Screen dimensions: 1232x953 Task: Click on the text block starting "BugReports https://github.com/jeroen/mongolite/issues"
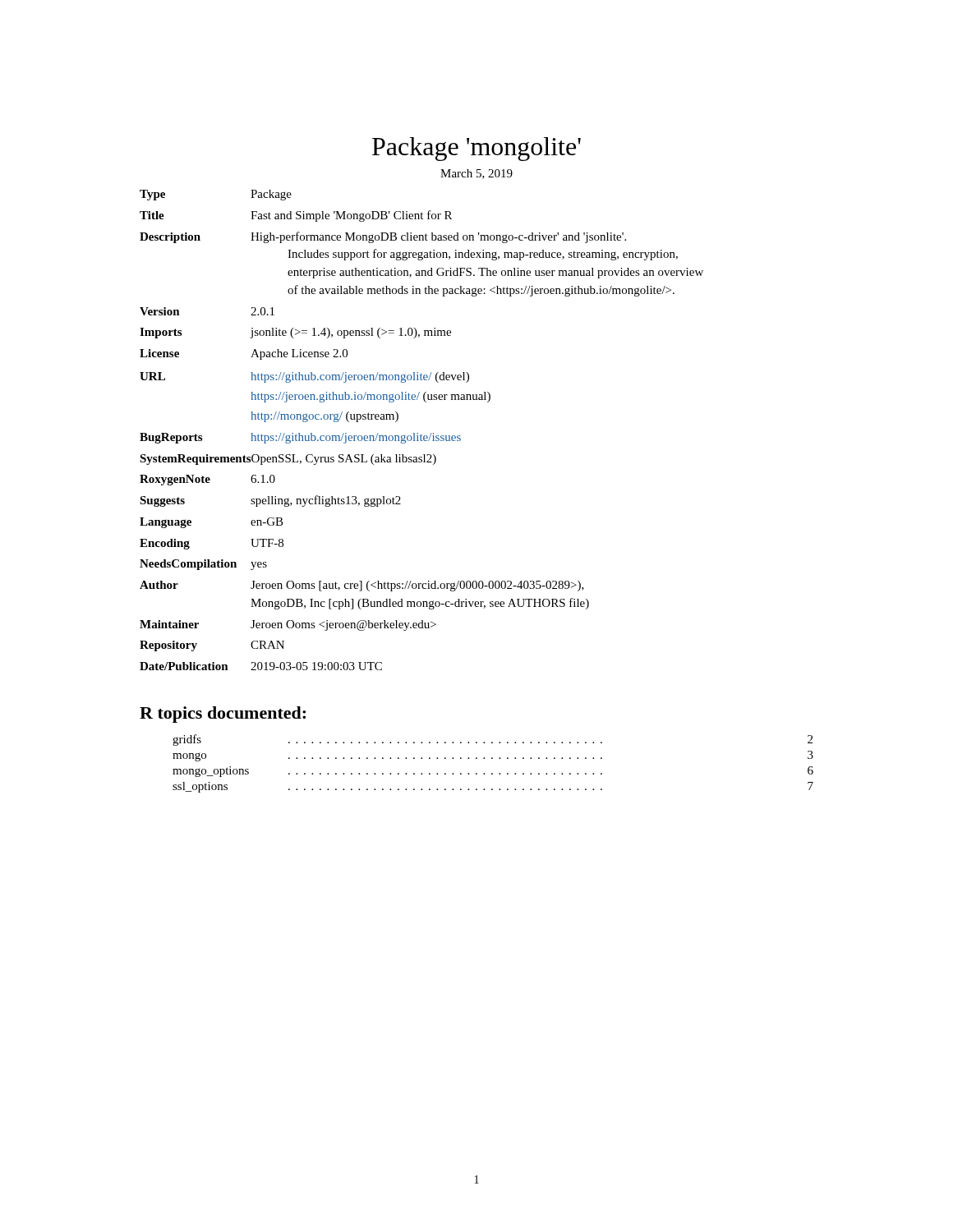(x=300, y=438)
